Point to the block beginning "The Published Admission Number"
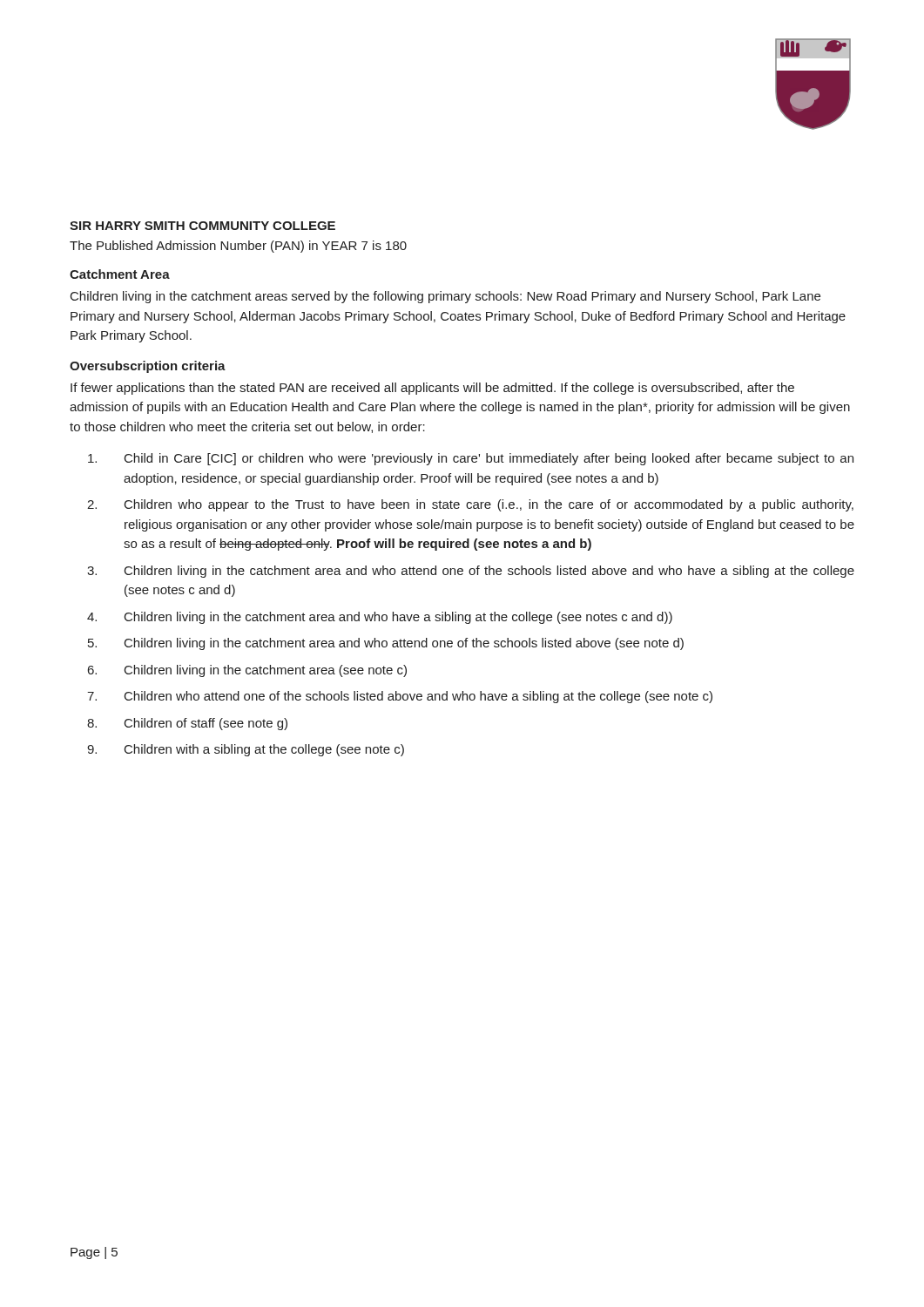The height and width of the screenshot is (1307, 924). [x=238, y=245]
